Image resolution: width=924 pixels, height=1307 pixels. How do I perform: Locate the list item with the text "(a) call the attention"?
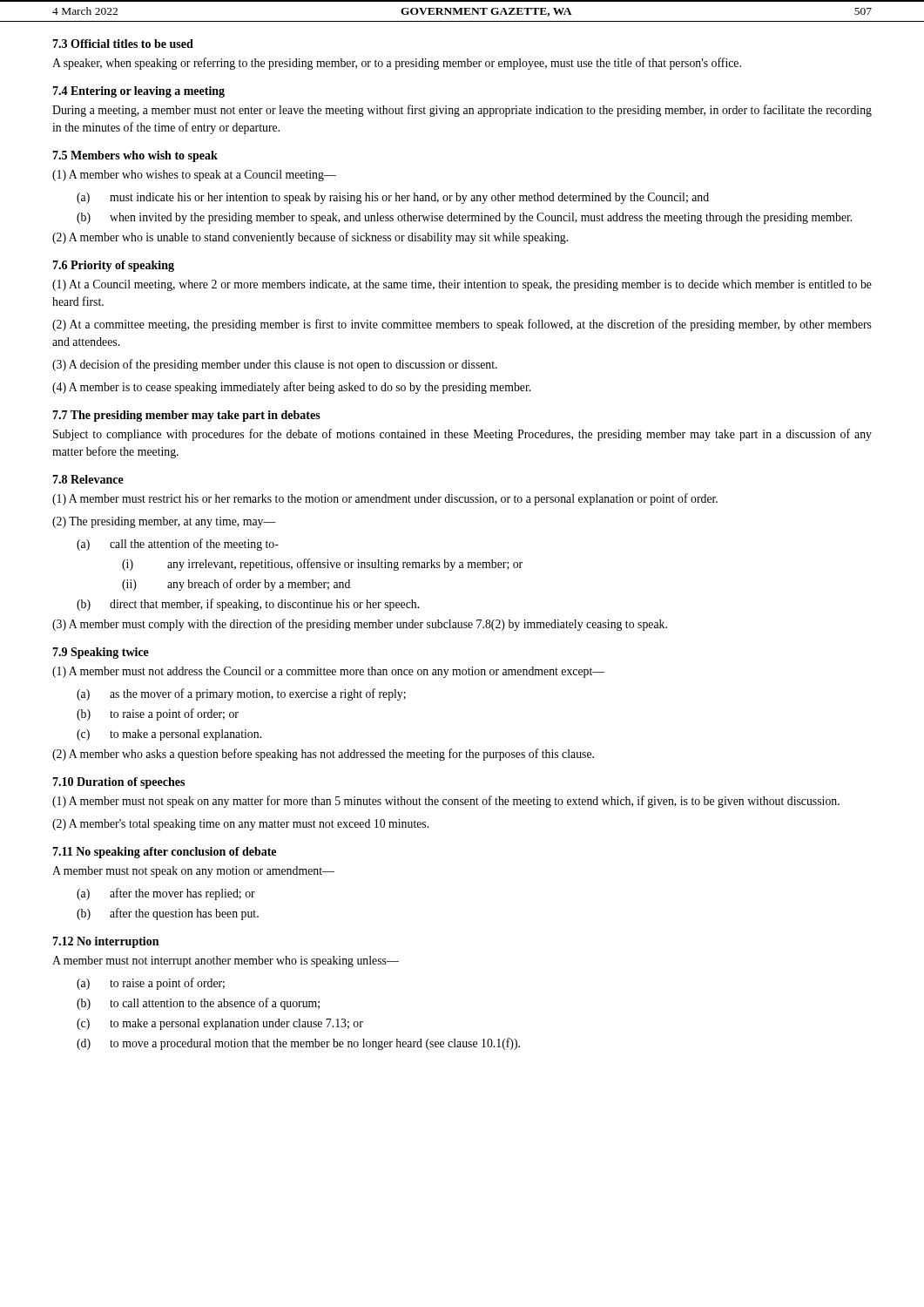tap(178, 545)
